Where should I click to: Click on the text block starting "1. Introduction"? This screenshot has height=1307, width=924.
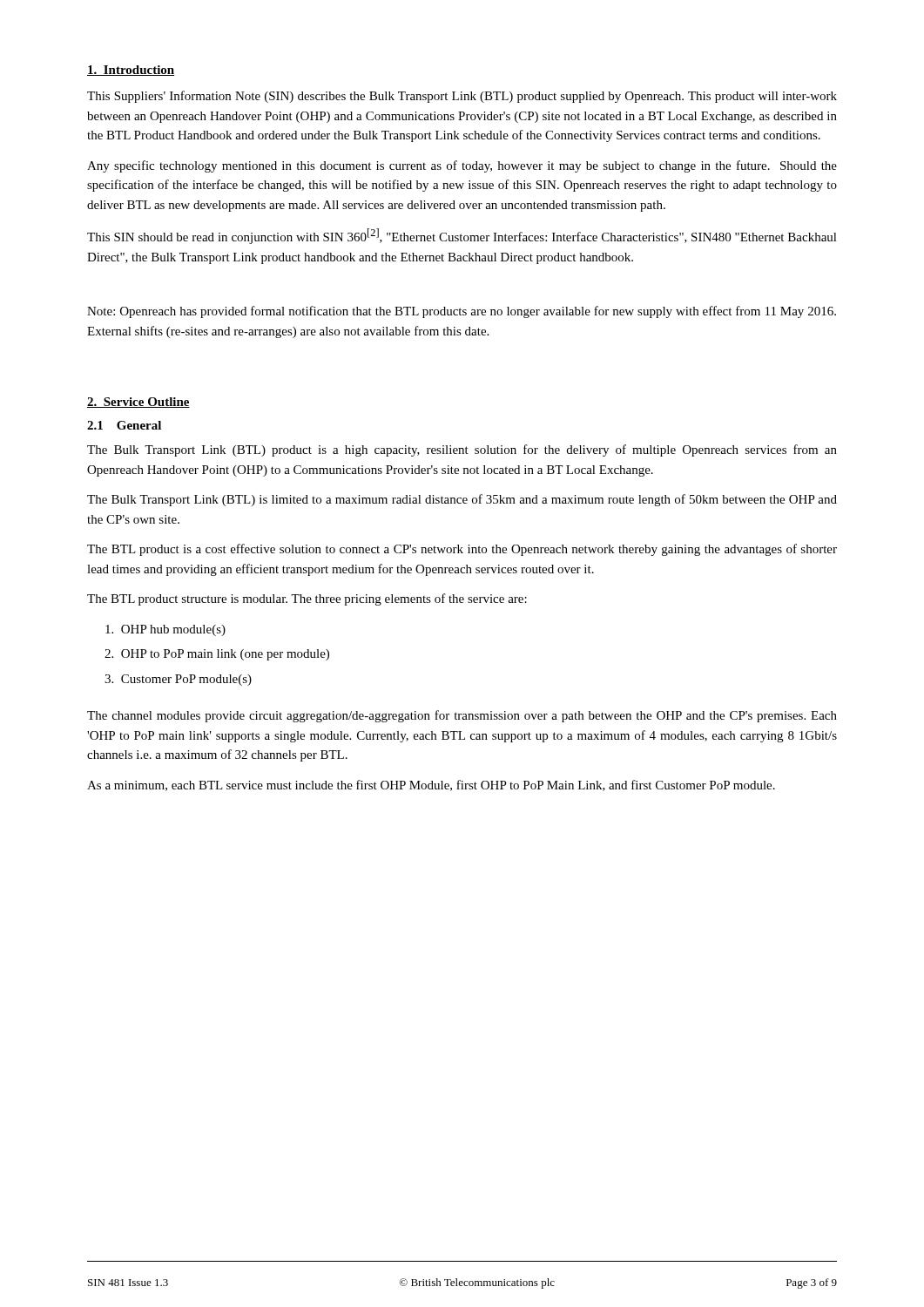click(x=131, y=70)
